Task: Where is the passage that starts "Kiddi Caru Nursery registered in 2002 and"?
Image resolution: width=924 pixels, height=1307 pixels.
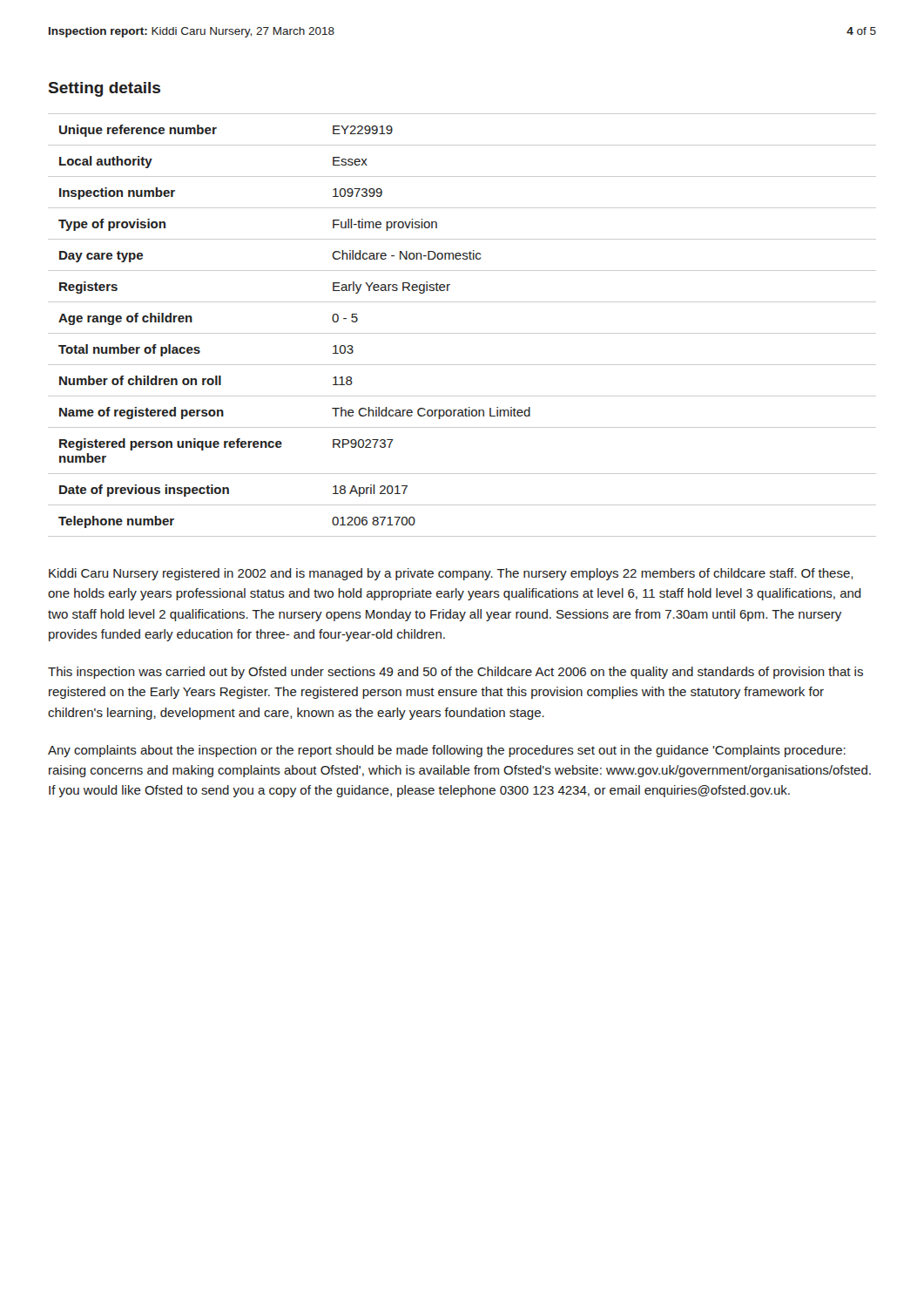Action: click(x=455, y=603)
